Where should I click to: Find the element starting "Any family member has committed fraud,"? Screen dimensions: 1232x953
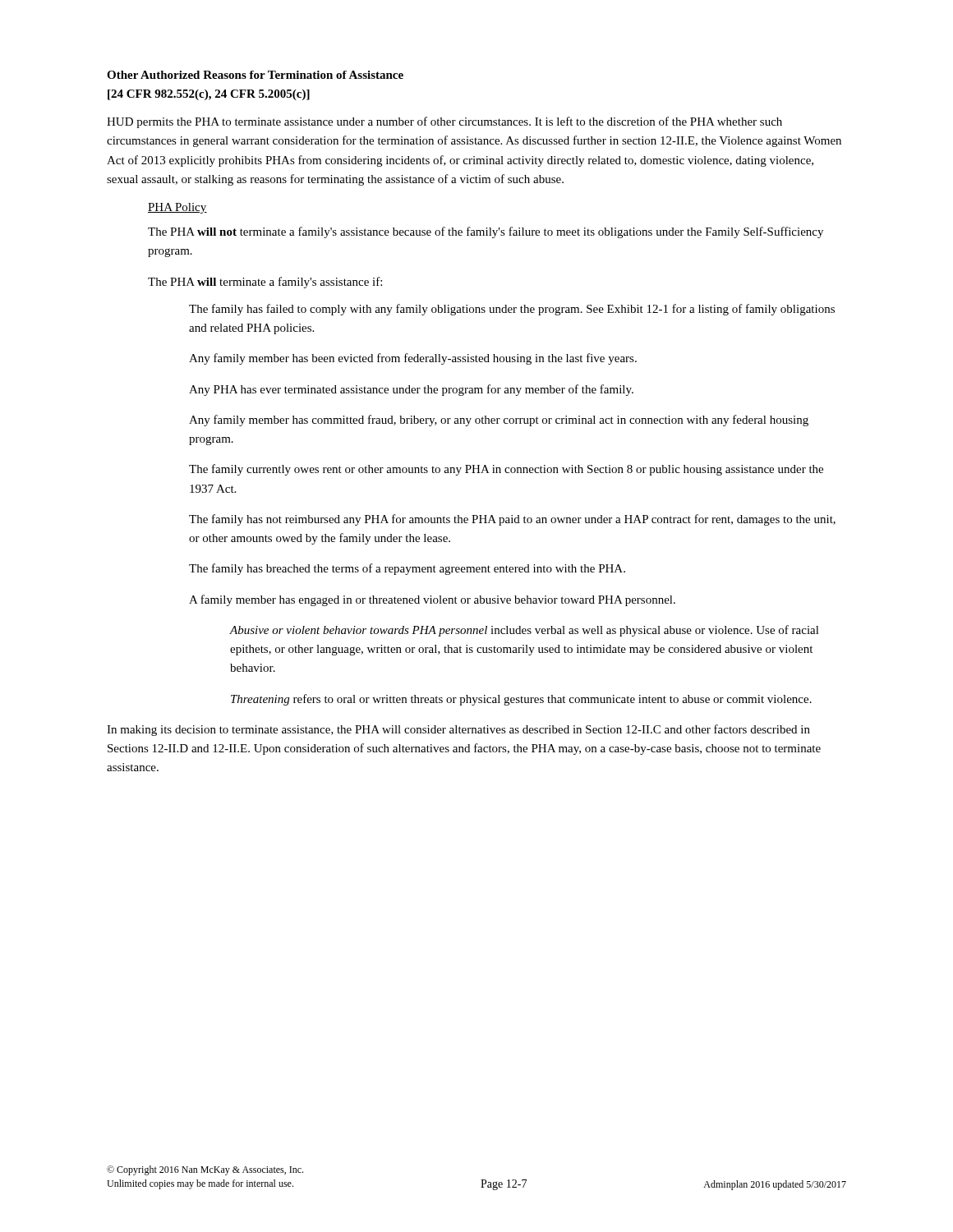(x=499, y=429)
